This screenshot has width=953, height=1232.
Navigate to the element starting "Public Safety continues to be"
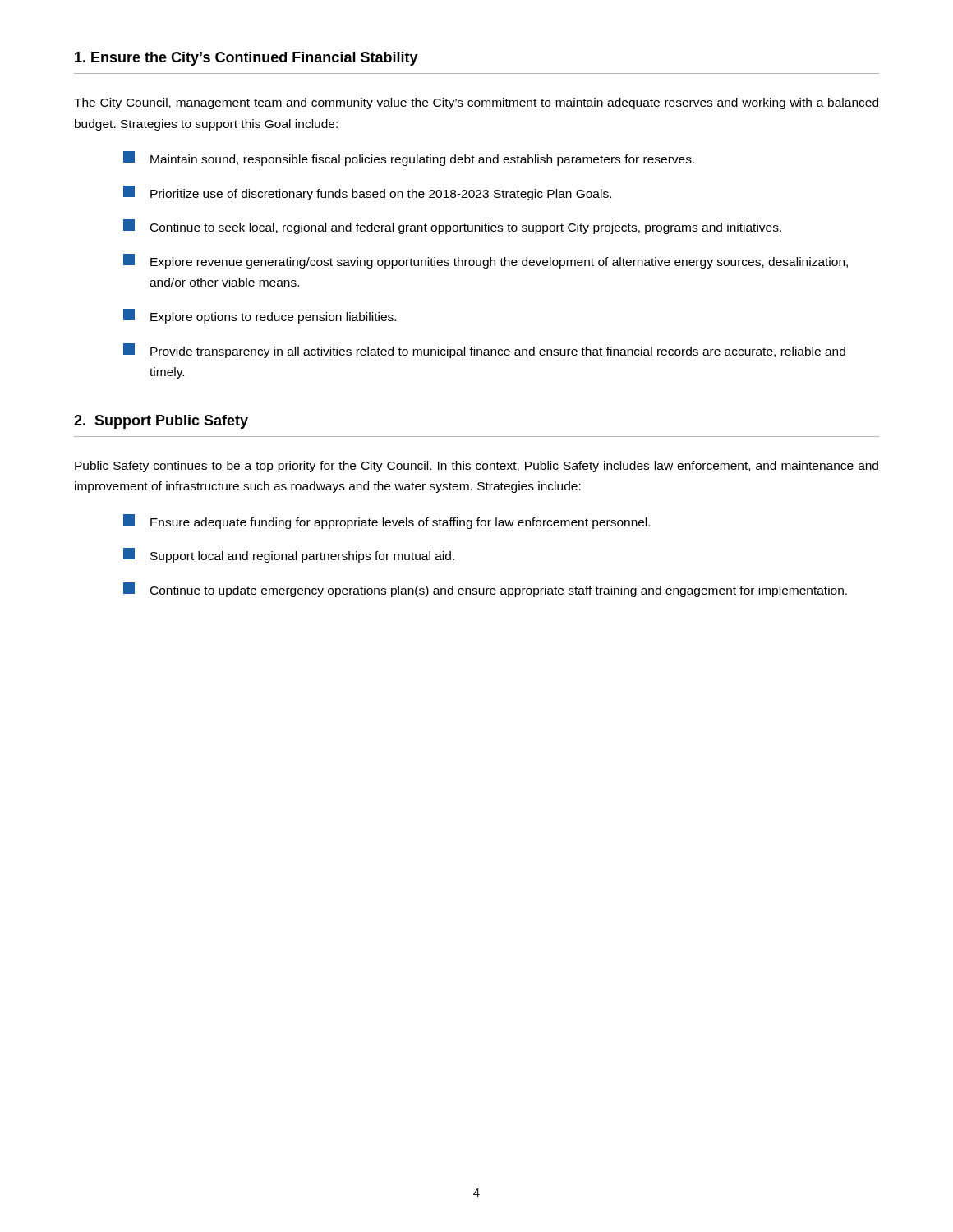point(476,475)
